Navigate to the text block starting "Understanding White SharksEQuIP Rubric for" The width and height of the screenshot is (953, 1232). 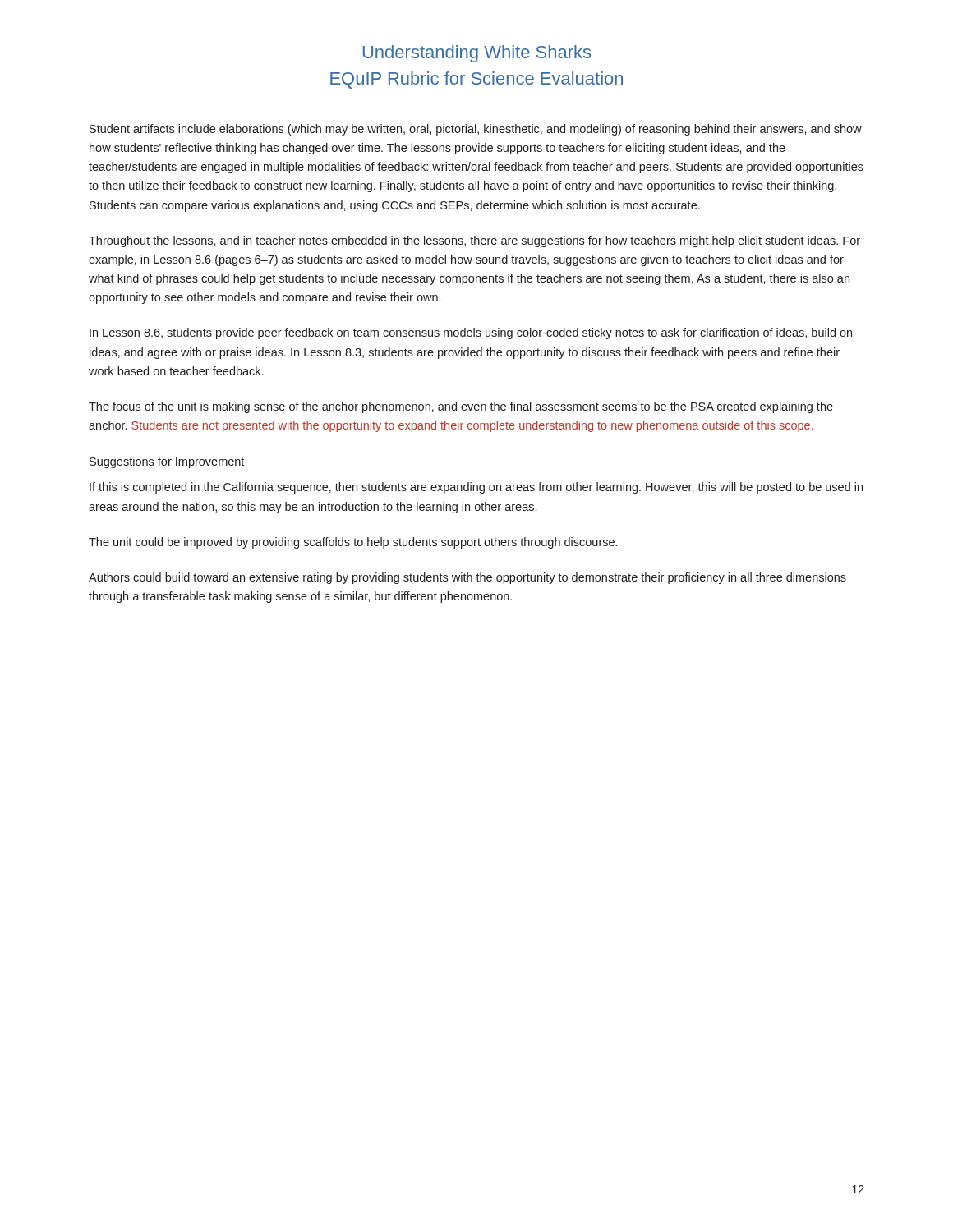(476, 66)
